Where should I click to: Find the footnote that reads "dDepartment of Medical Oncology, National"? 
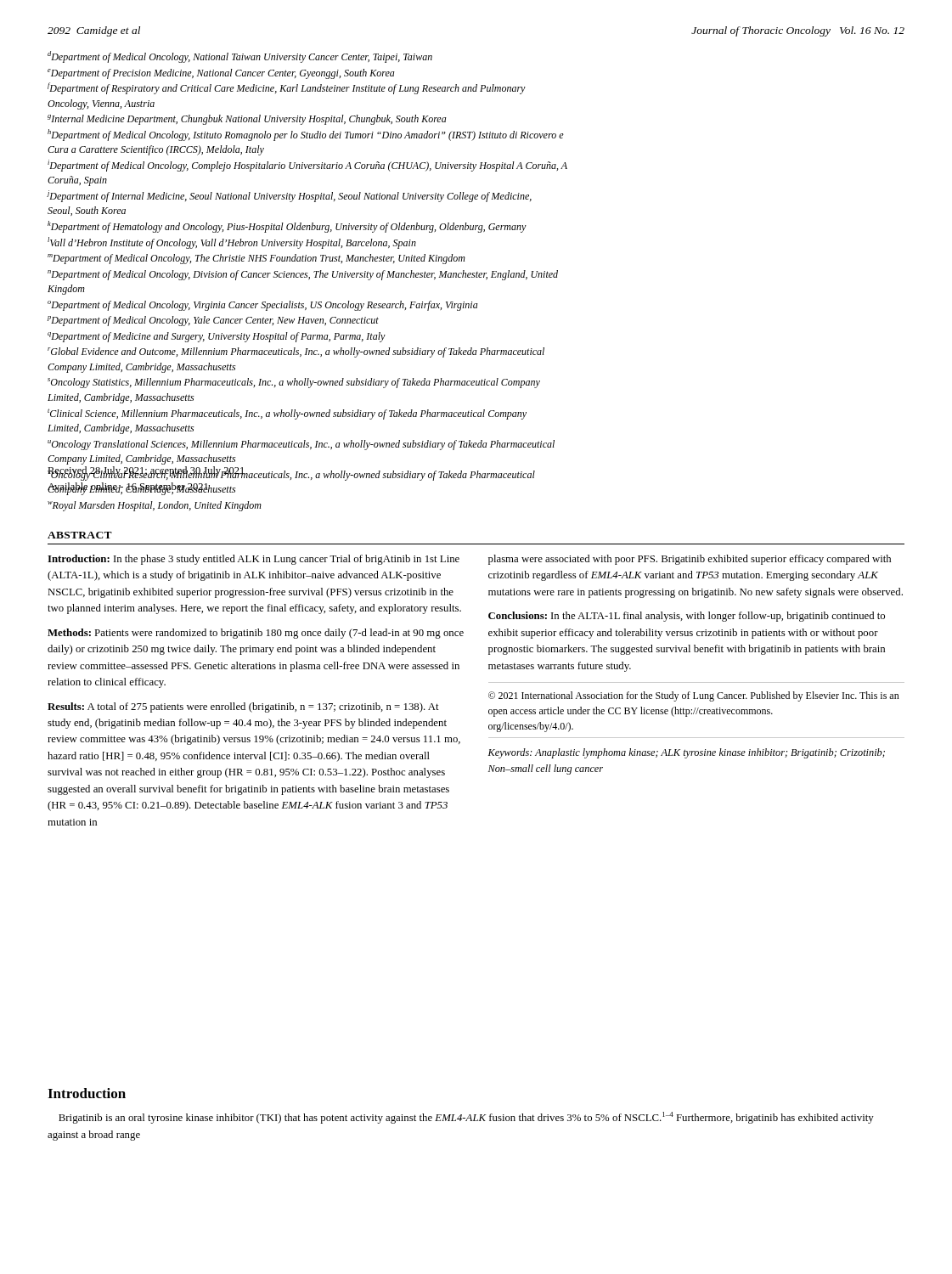pyautogui.click(x=476, y=281)
